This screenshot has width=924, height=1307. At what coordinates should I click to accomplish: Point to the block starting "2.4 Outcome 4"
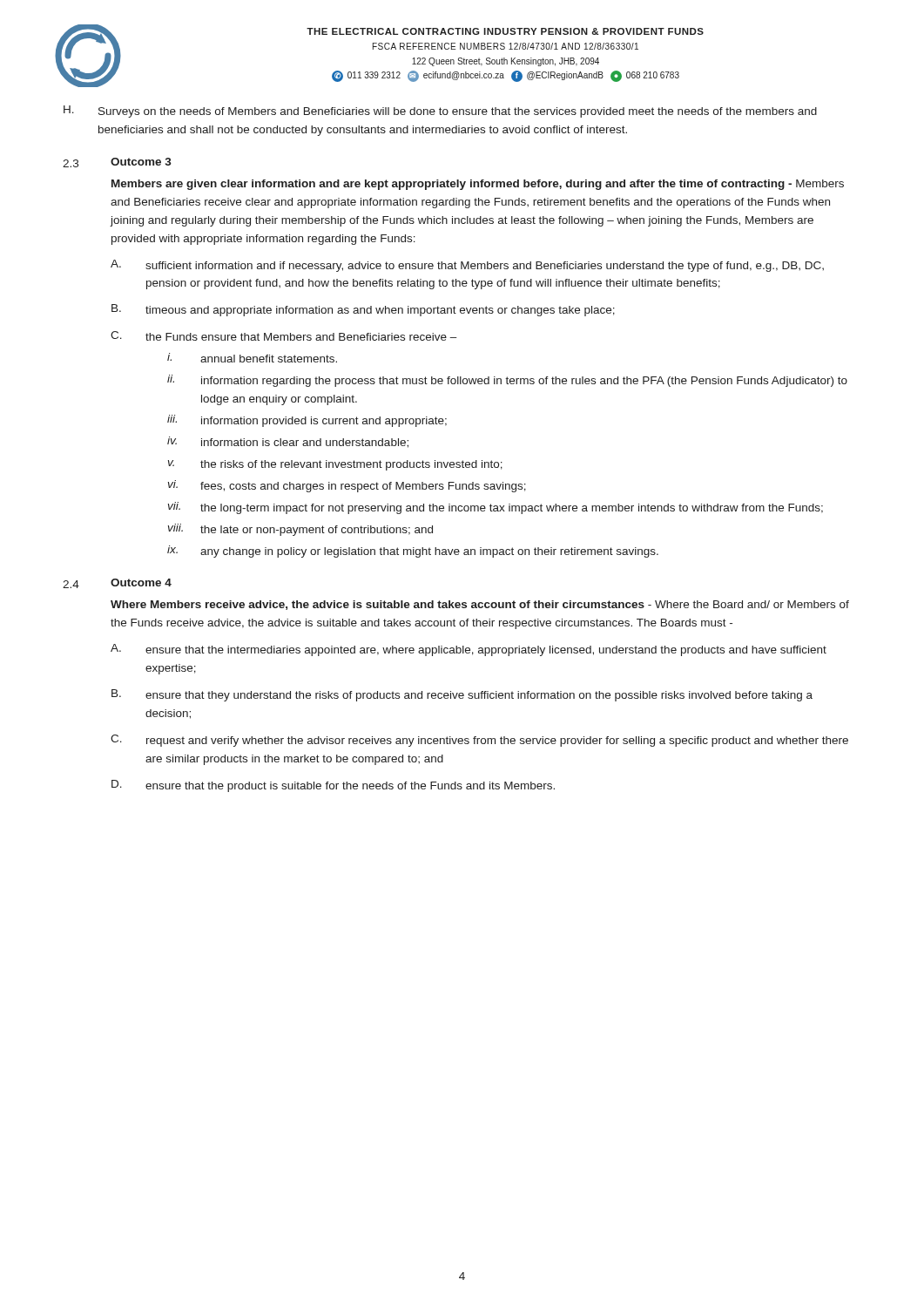117,584
